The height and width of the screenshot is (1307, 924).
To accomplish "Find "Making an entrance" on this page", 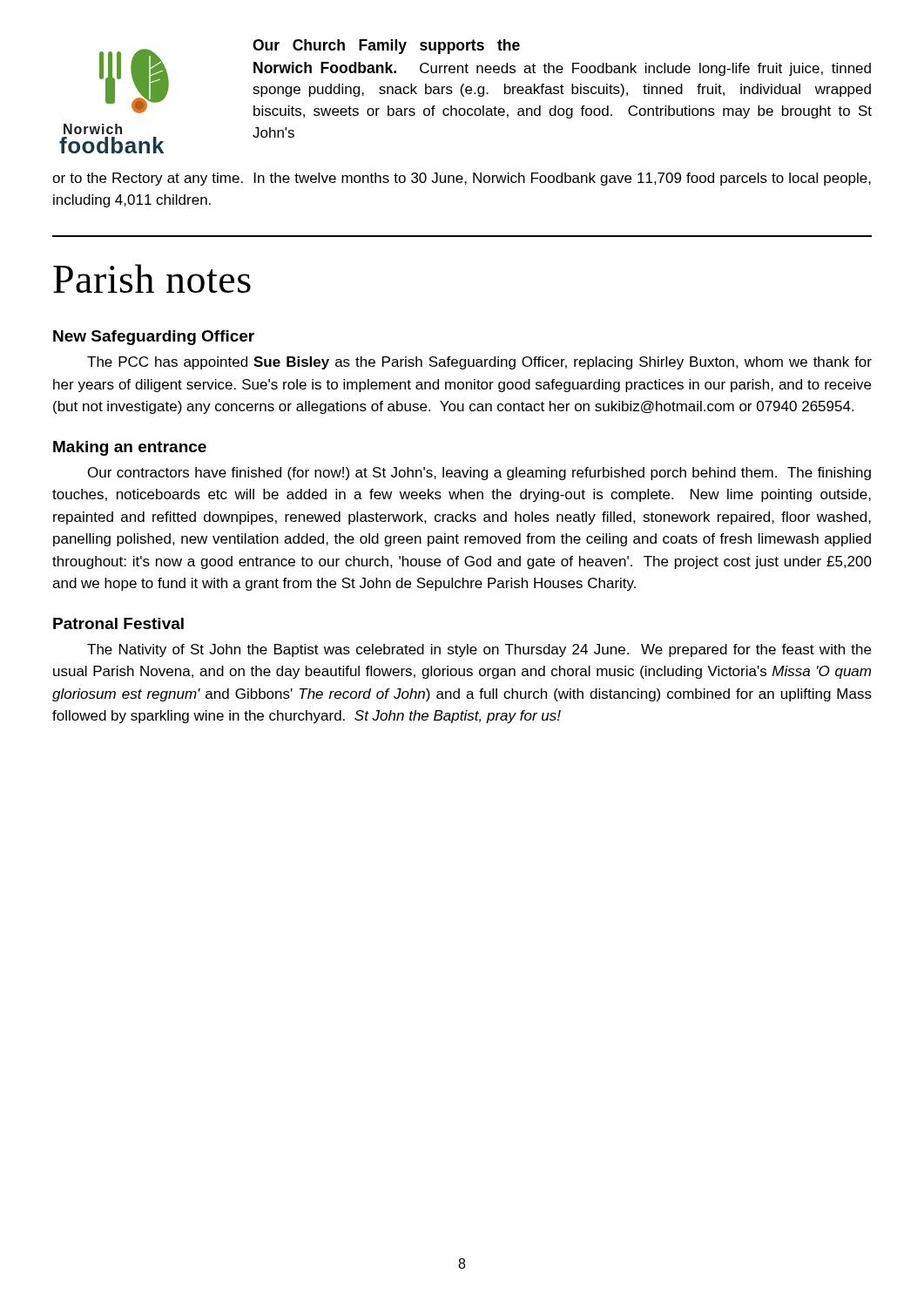I will 129,446.
